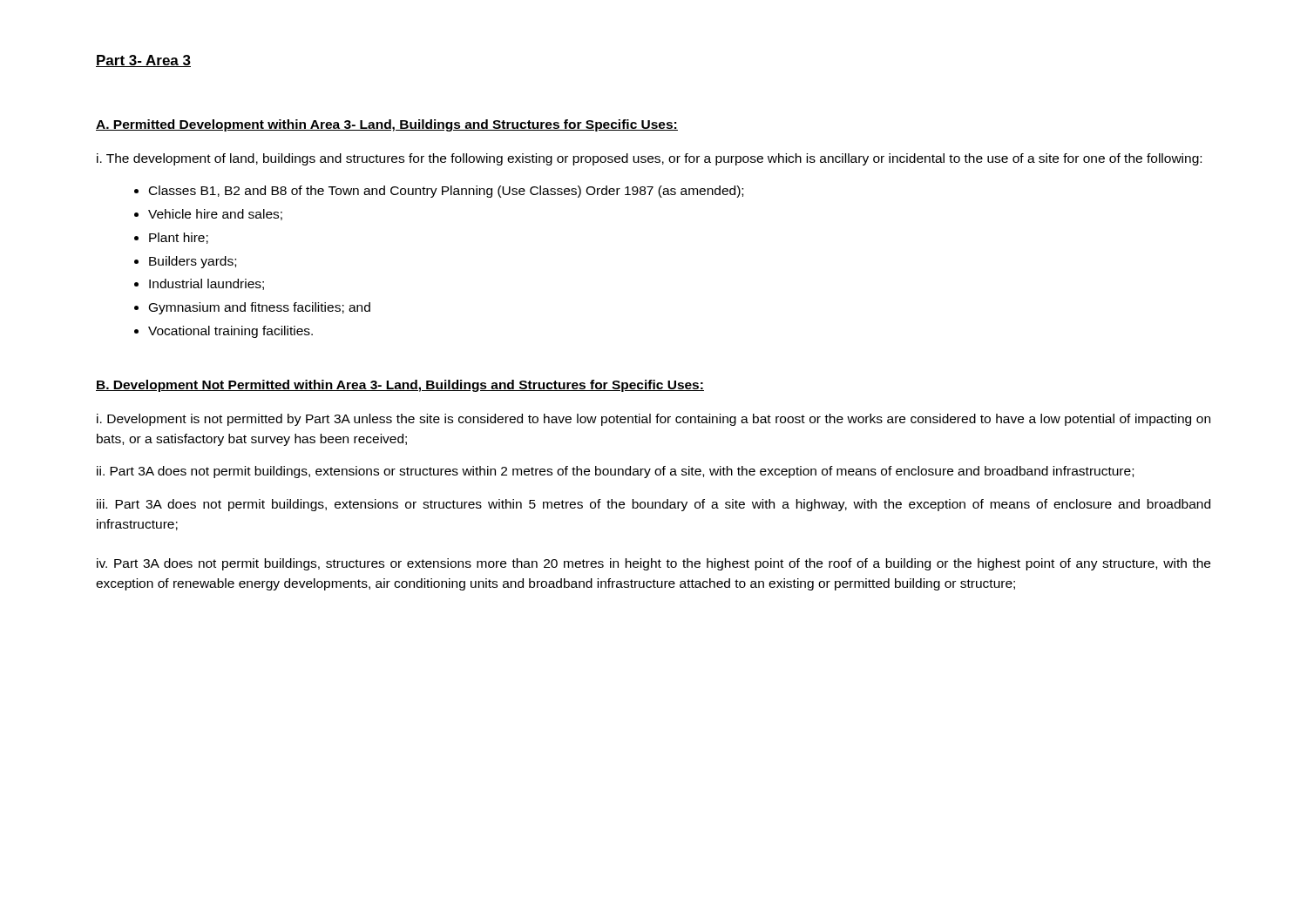Image resolution: width=1307 pixels, height=924 pixels.
Task: Locate the text "Plant hire;"
Action: (179, 237)
